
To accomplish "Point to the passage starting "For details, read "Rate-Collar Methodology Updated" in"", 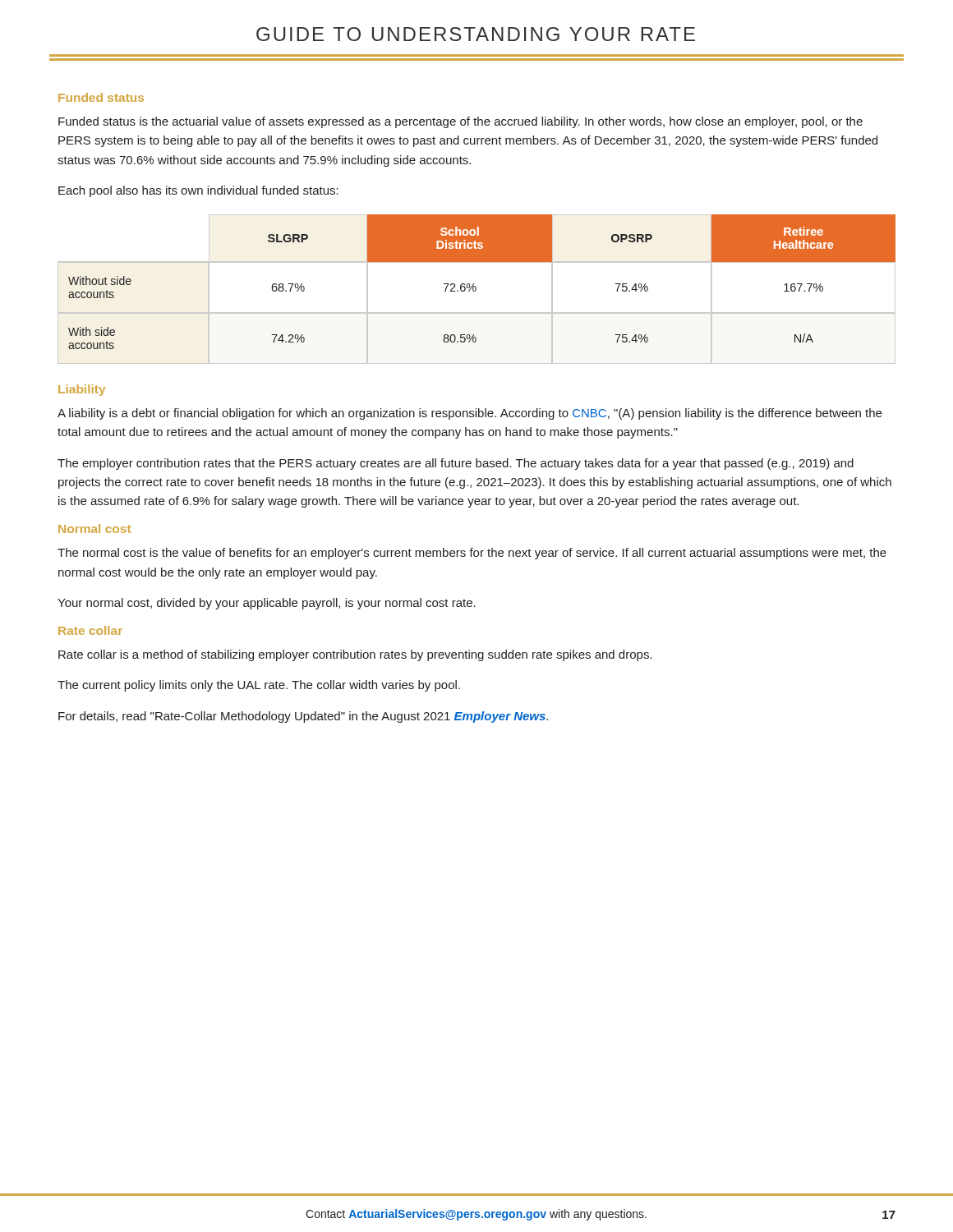I will point(303,715).
